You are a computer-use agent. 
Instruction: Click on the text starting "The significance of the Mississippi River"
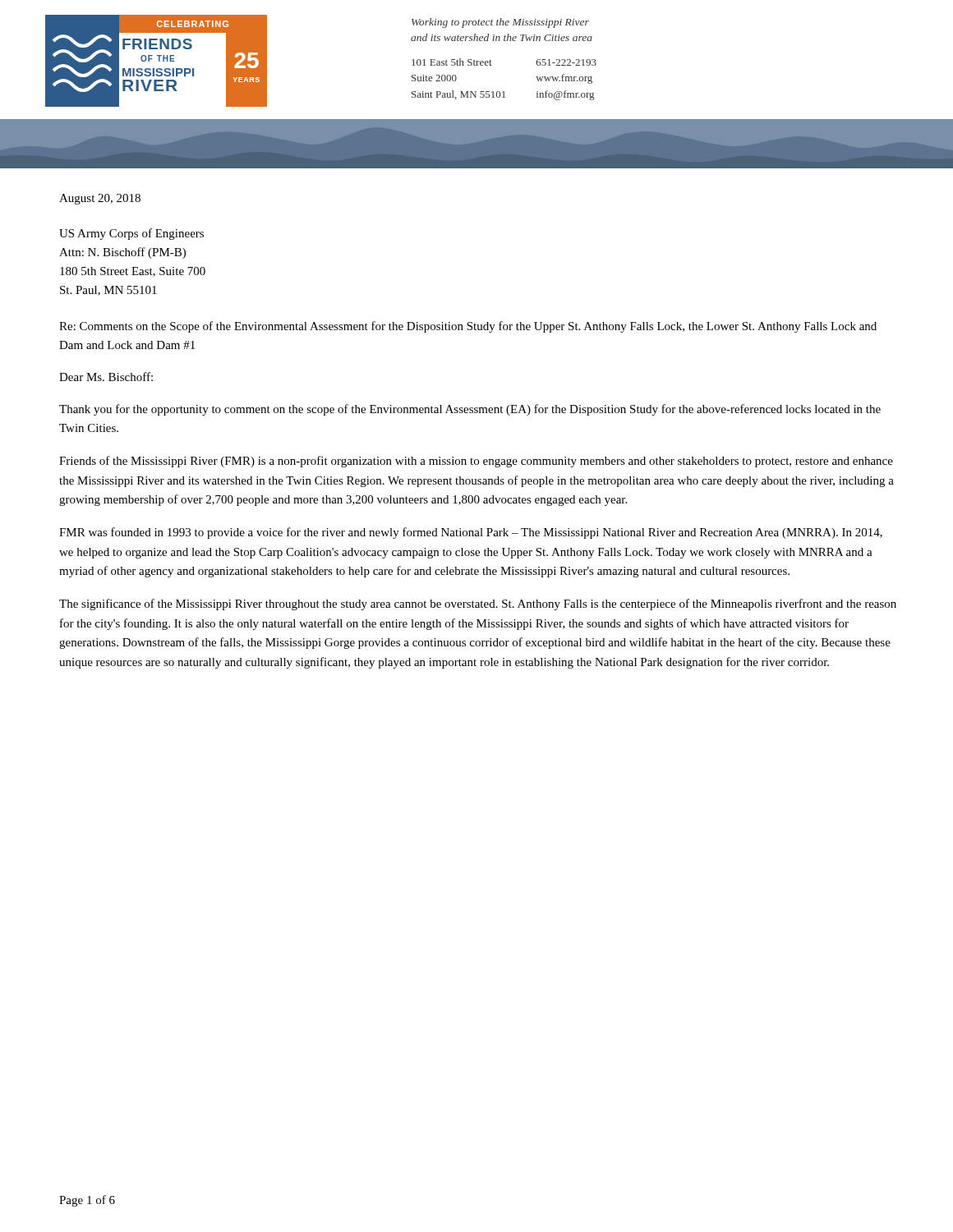[478, 633]
